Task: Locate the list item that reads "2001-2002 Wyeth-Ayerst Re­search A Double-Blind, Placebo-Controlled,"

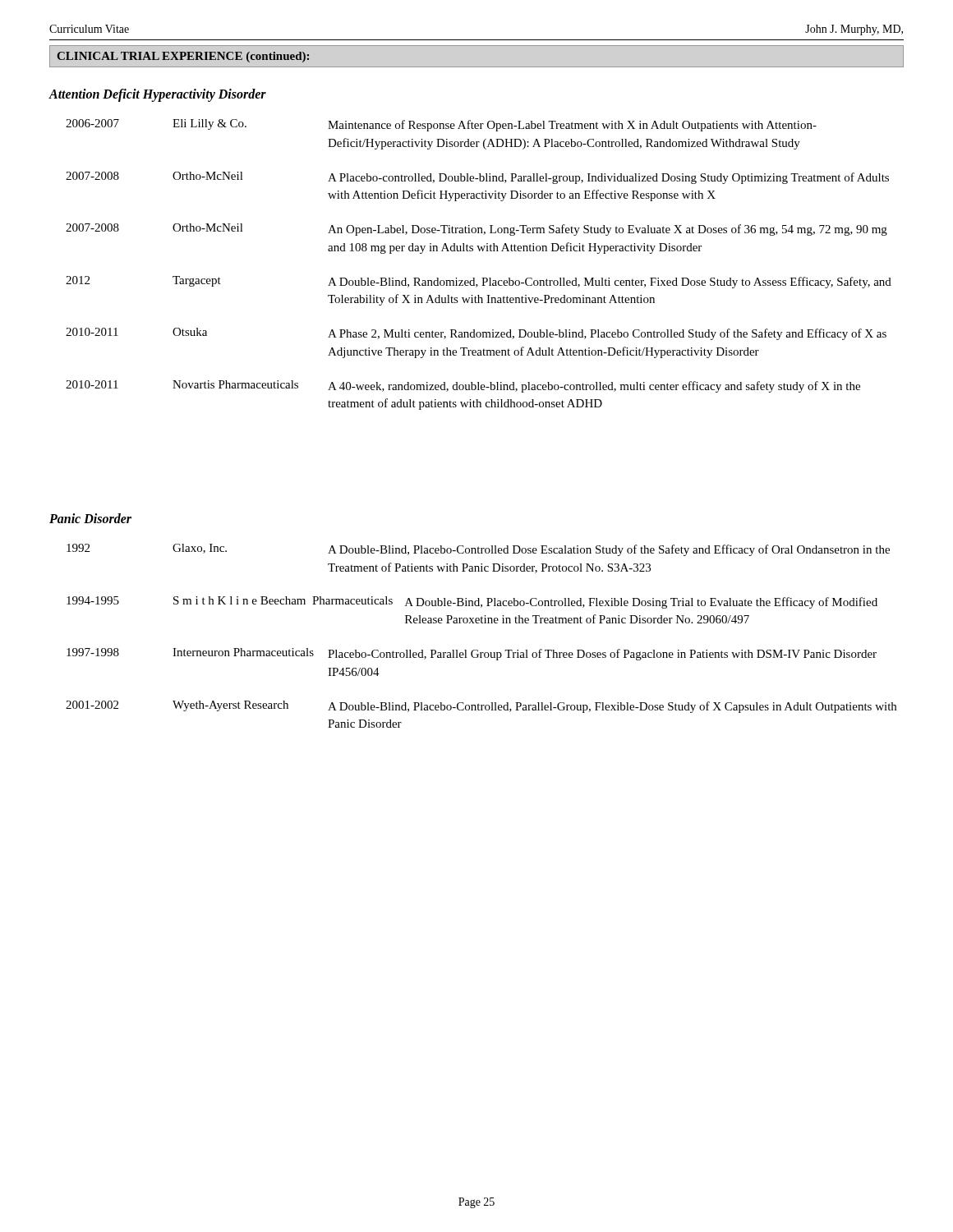Action: 485,716
